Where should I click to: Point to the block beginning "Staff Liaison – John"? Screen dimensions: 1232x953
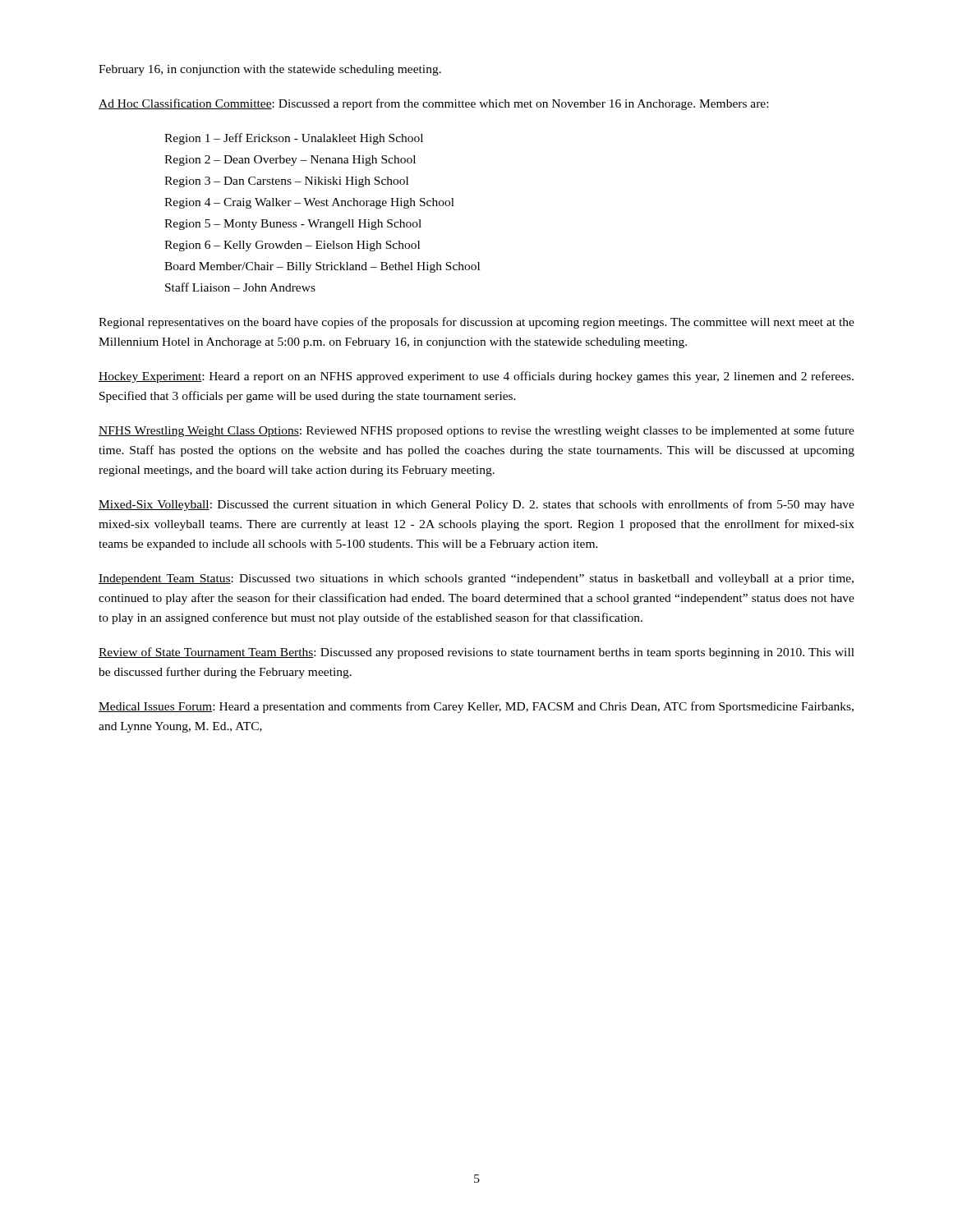coord(240,287)
